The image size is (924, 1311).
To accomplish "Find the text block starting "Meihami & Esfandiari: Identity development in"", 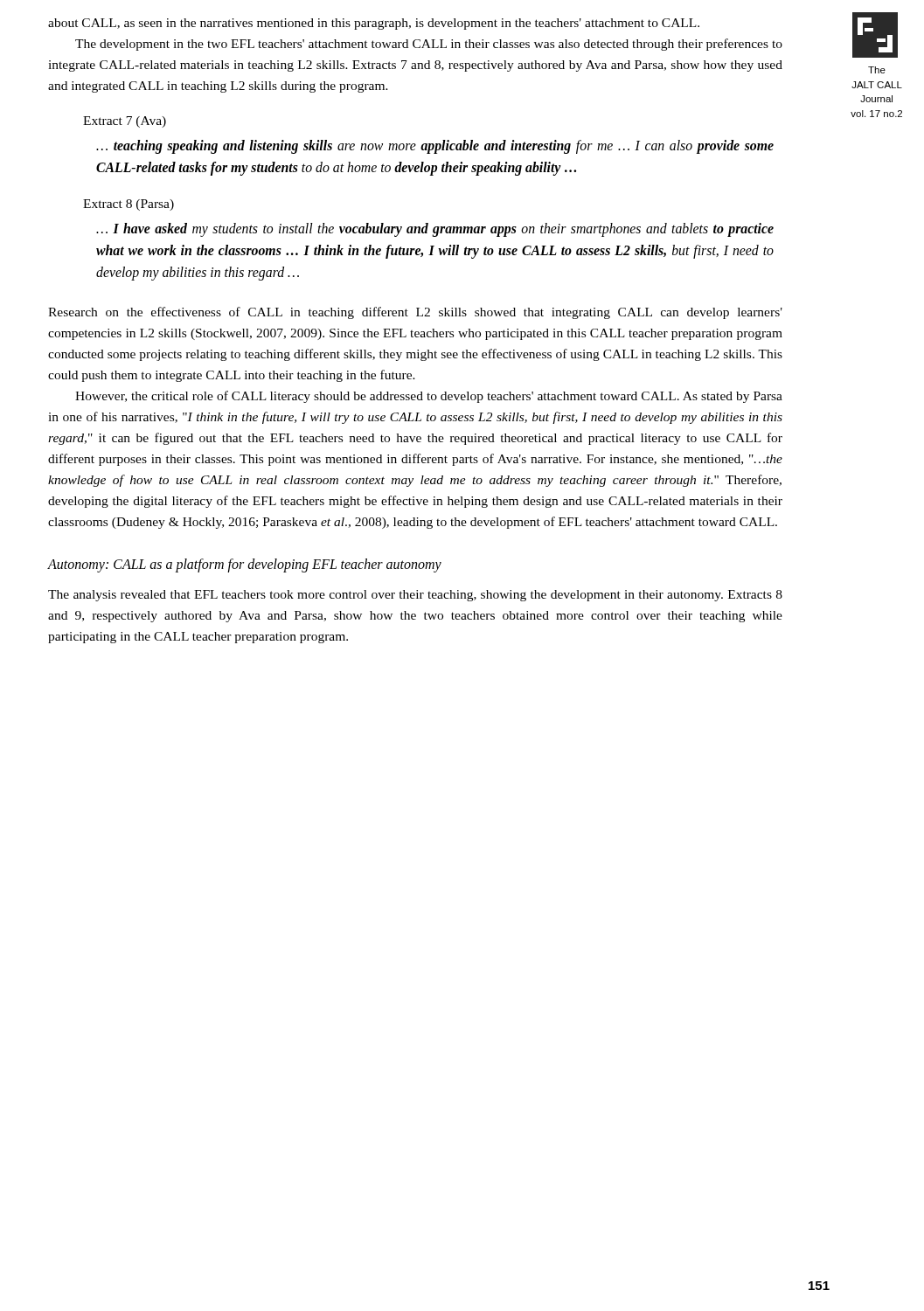I will click(897, 35).
